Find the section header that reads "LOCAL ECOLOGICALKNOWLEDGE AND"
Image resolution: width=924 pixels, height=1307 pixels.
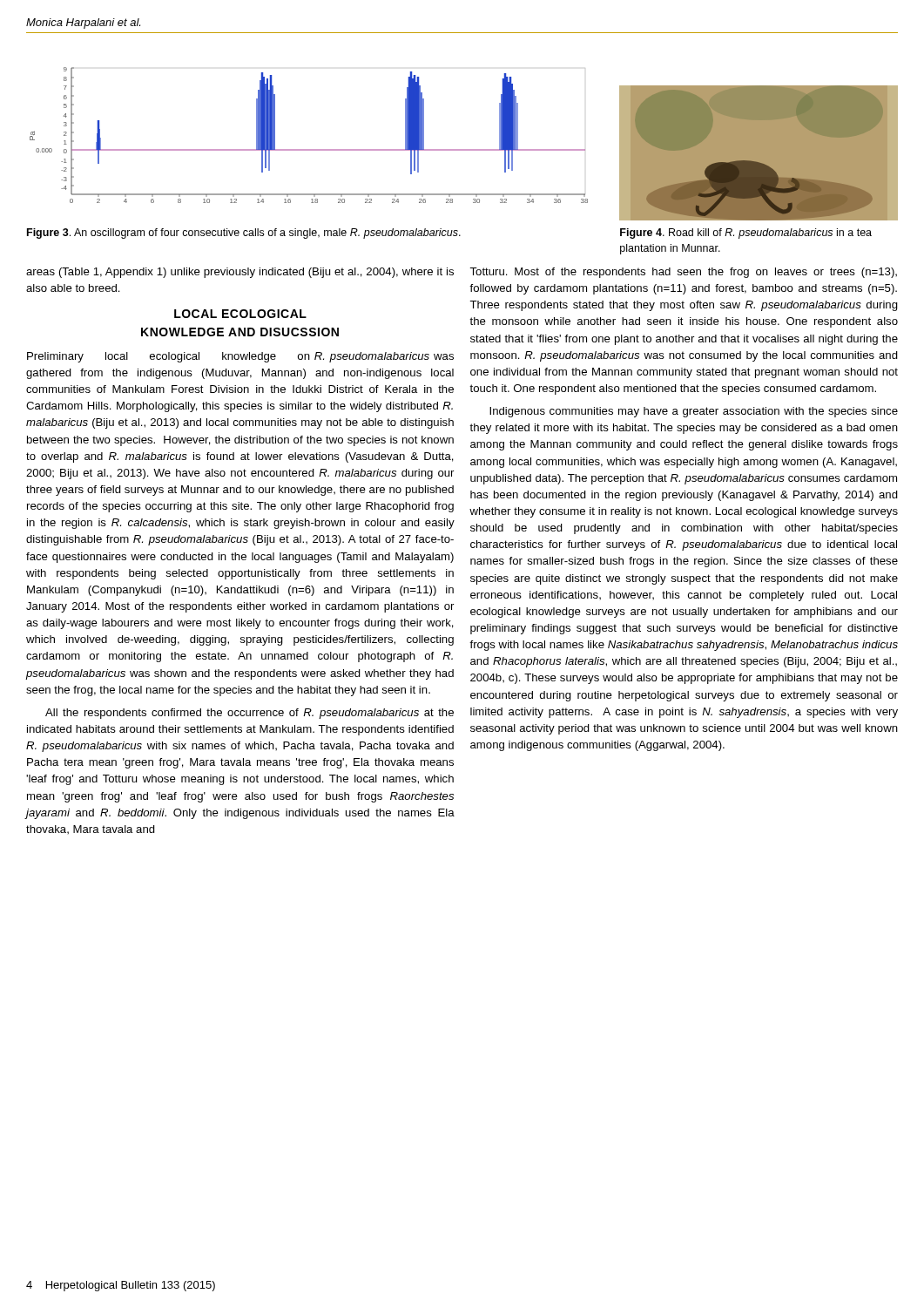point(240,323)
